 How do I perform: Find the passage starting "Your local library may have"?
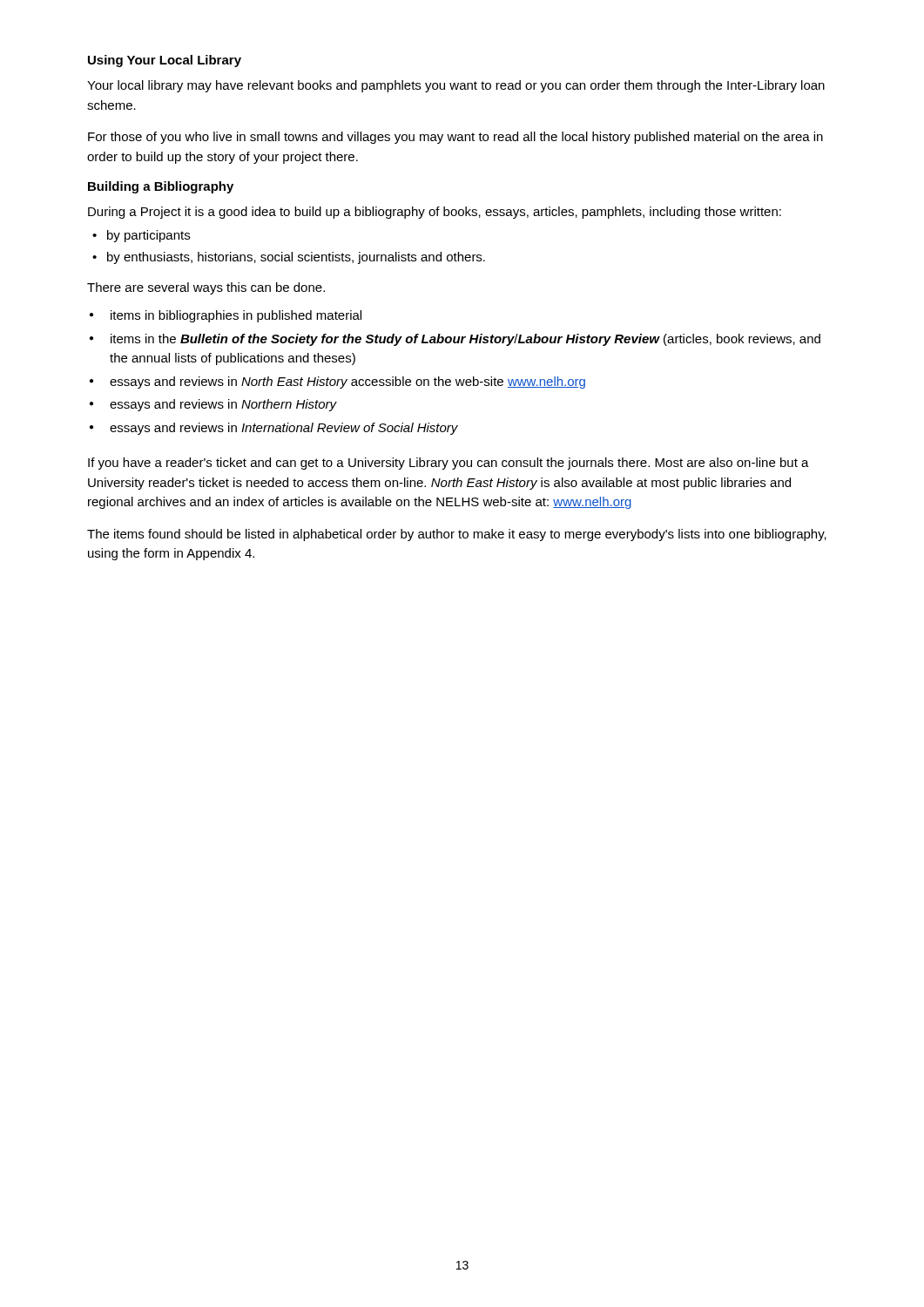click(x=456, y=95)
